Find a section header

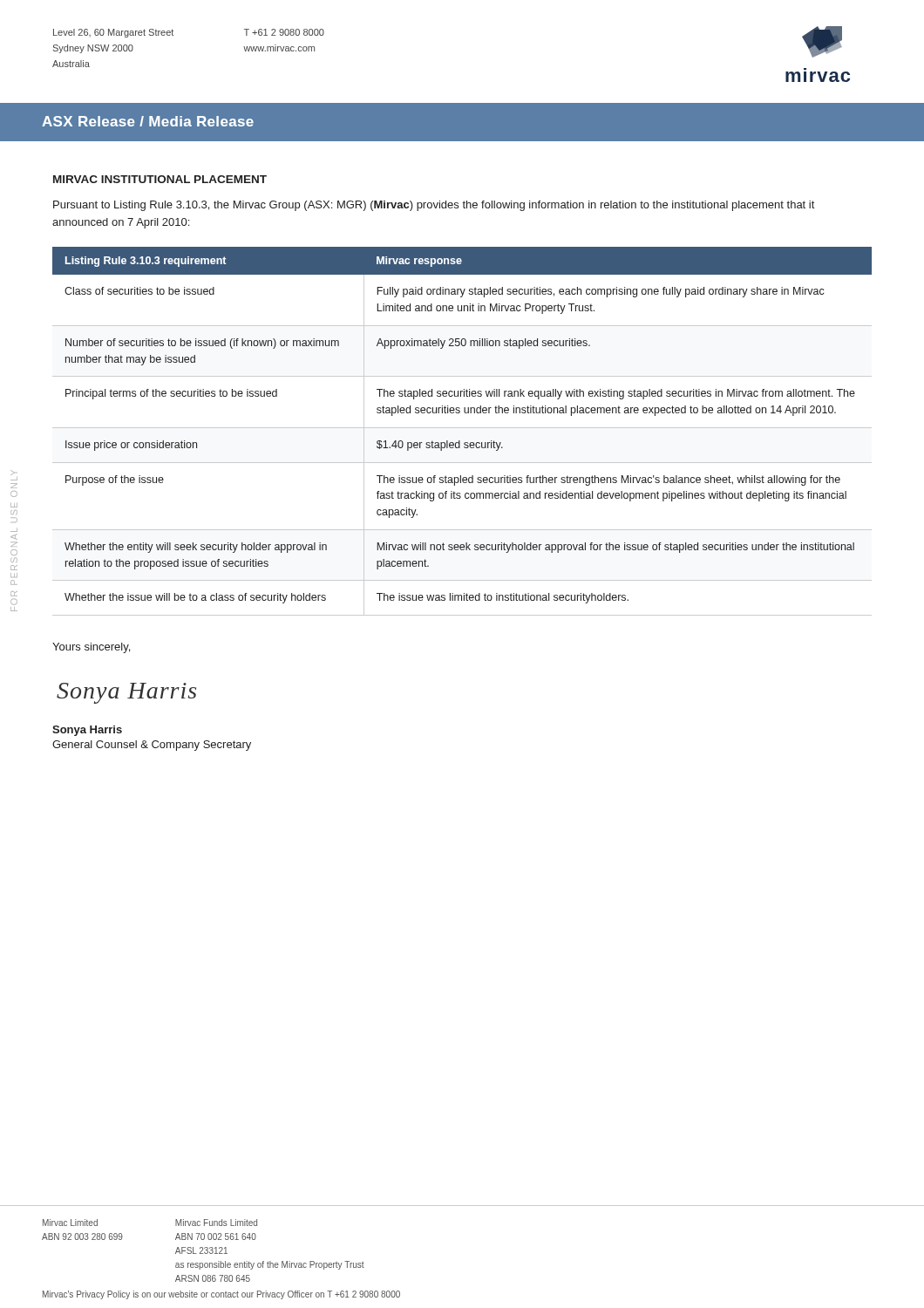tap(160, 179)
